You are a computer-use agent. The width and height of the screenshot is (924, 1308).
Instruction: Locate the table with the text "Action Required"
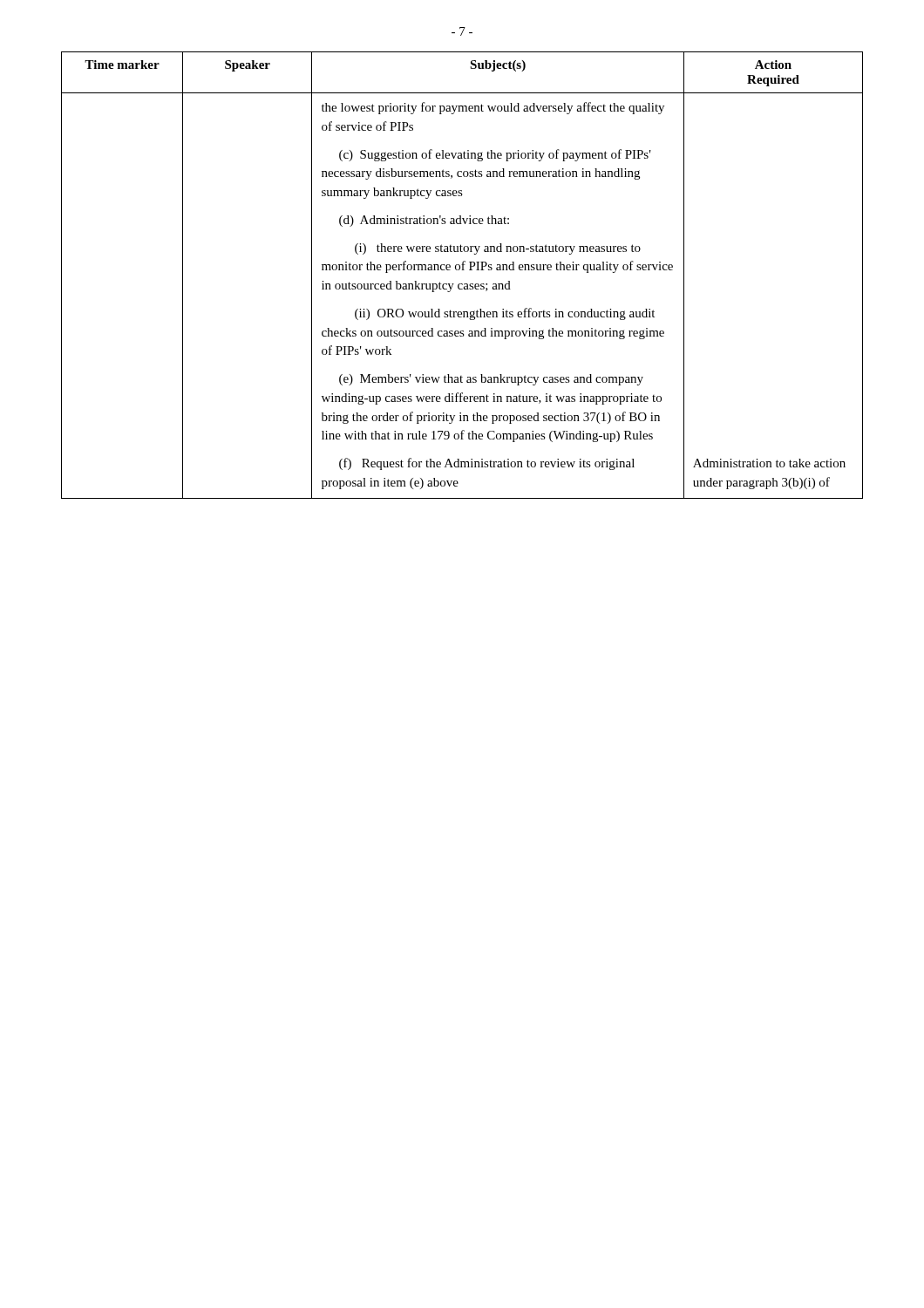462,275
